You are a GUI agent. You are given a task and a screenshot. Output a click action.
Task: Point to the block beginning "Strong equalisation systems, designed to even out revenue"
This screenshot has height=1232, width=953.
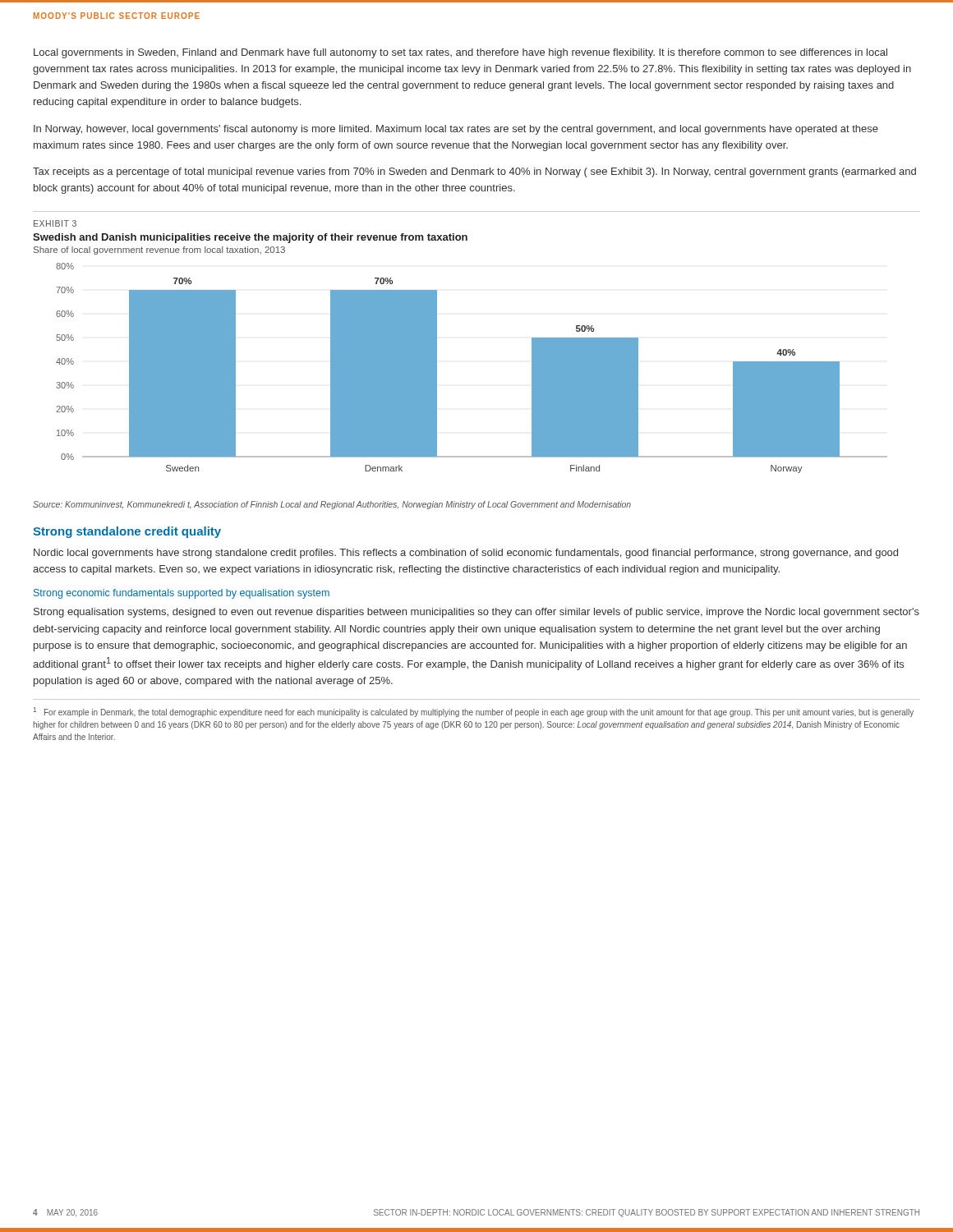click(476, 646)
